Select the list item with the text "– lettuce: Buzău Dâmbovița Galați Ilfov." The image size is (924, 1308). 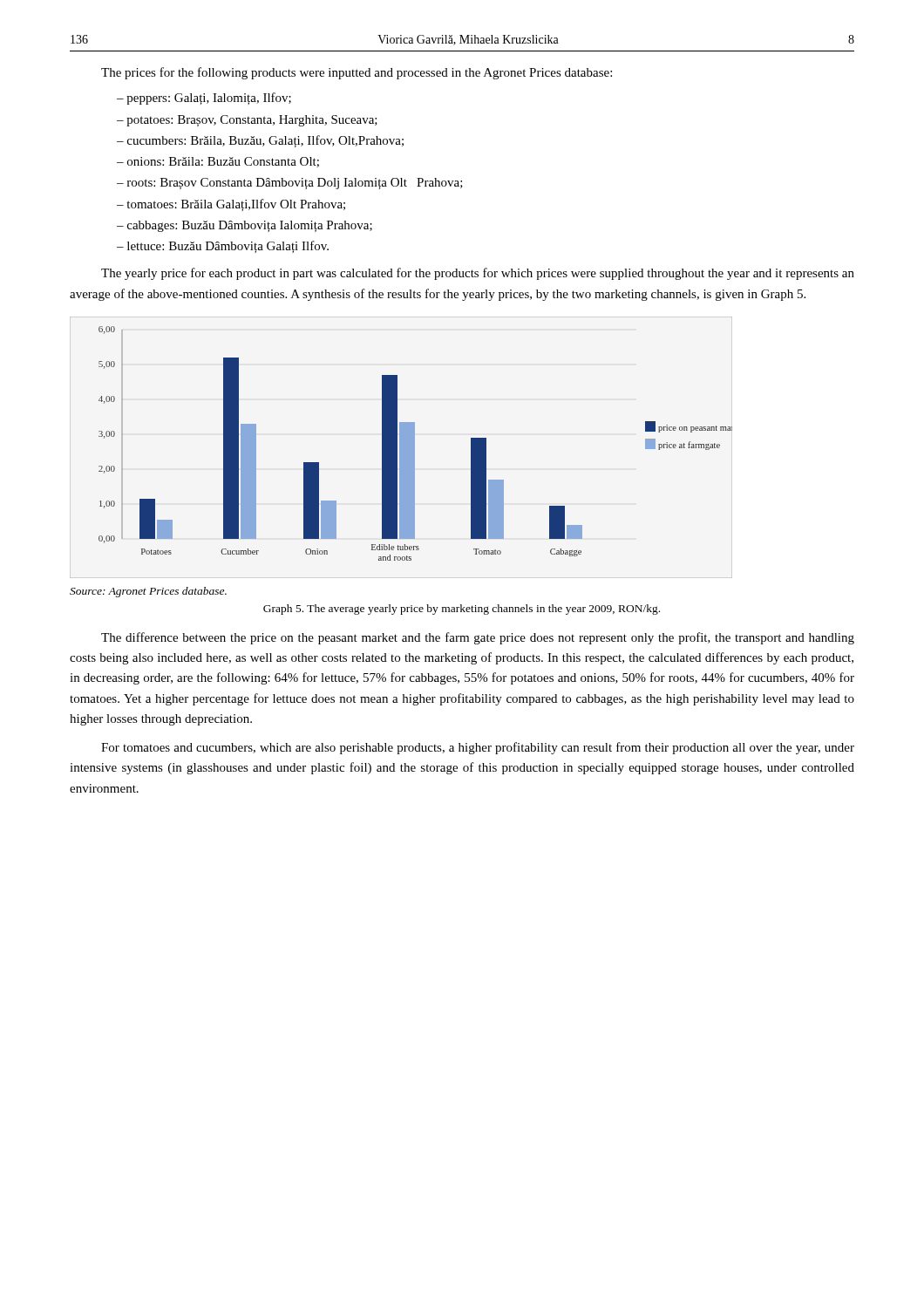click(223, 246)
